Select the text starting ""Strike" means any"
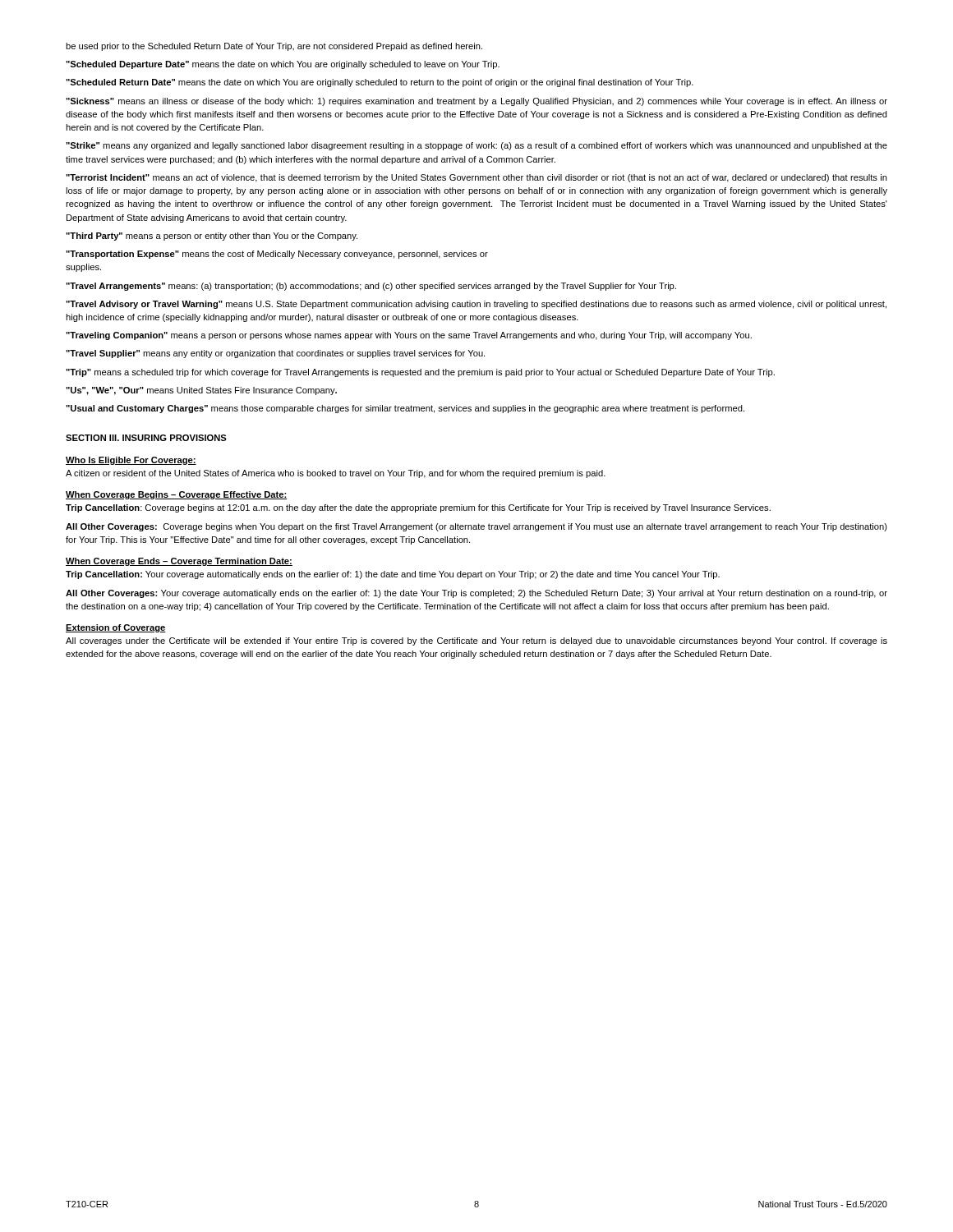The height and width of the screenshot is (1232, 953). pyautogui.click(x=476, y=152)
